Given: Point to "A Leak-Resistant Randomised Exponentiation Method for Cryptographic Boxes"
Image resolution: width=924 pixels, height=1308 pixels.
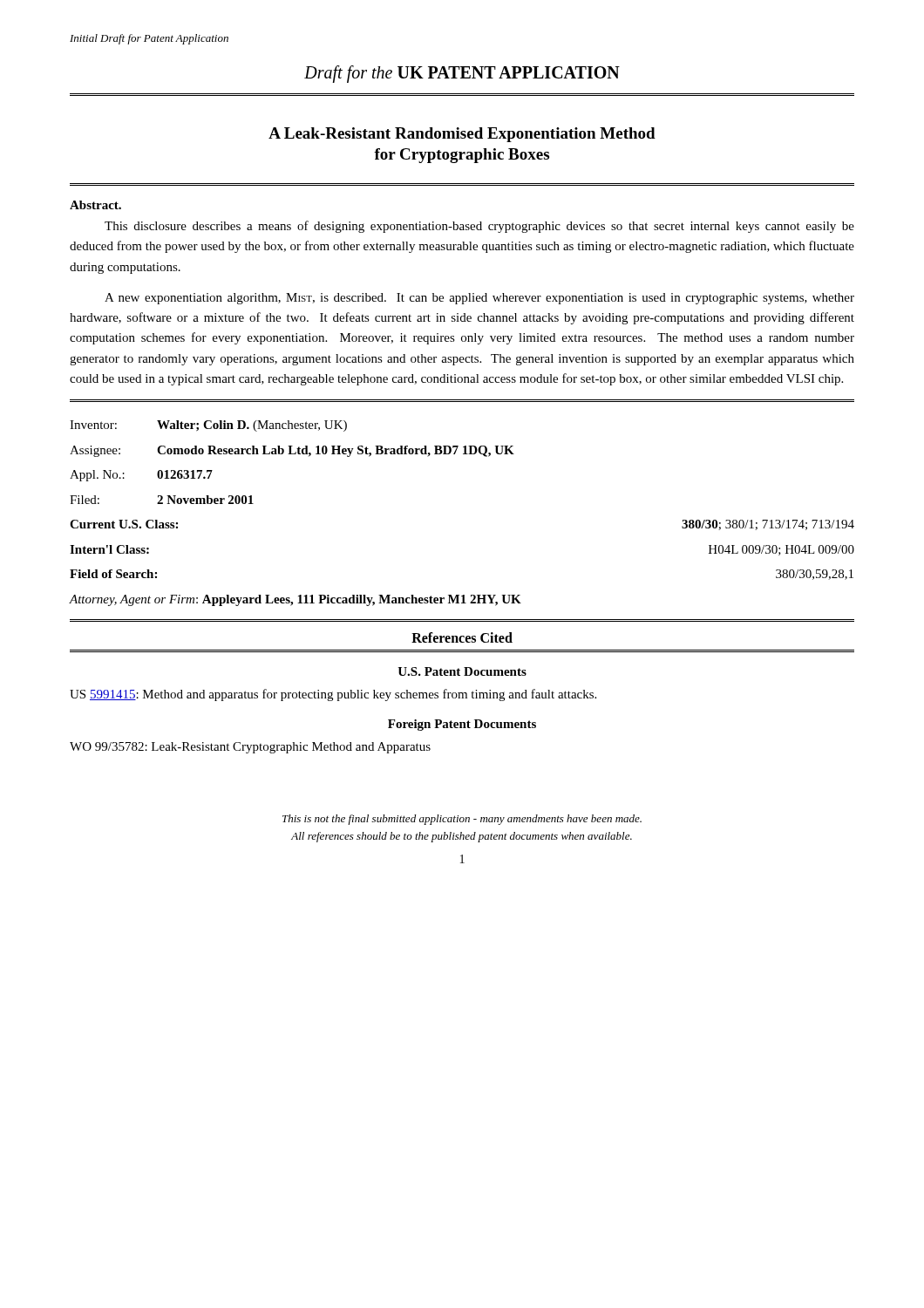Looking at the screenshot, I should click(x=462, y=144).
